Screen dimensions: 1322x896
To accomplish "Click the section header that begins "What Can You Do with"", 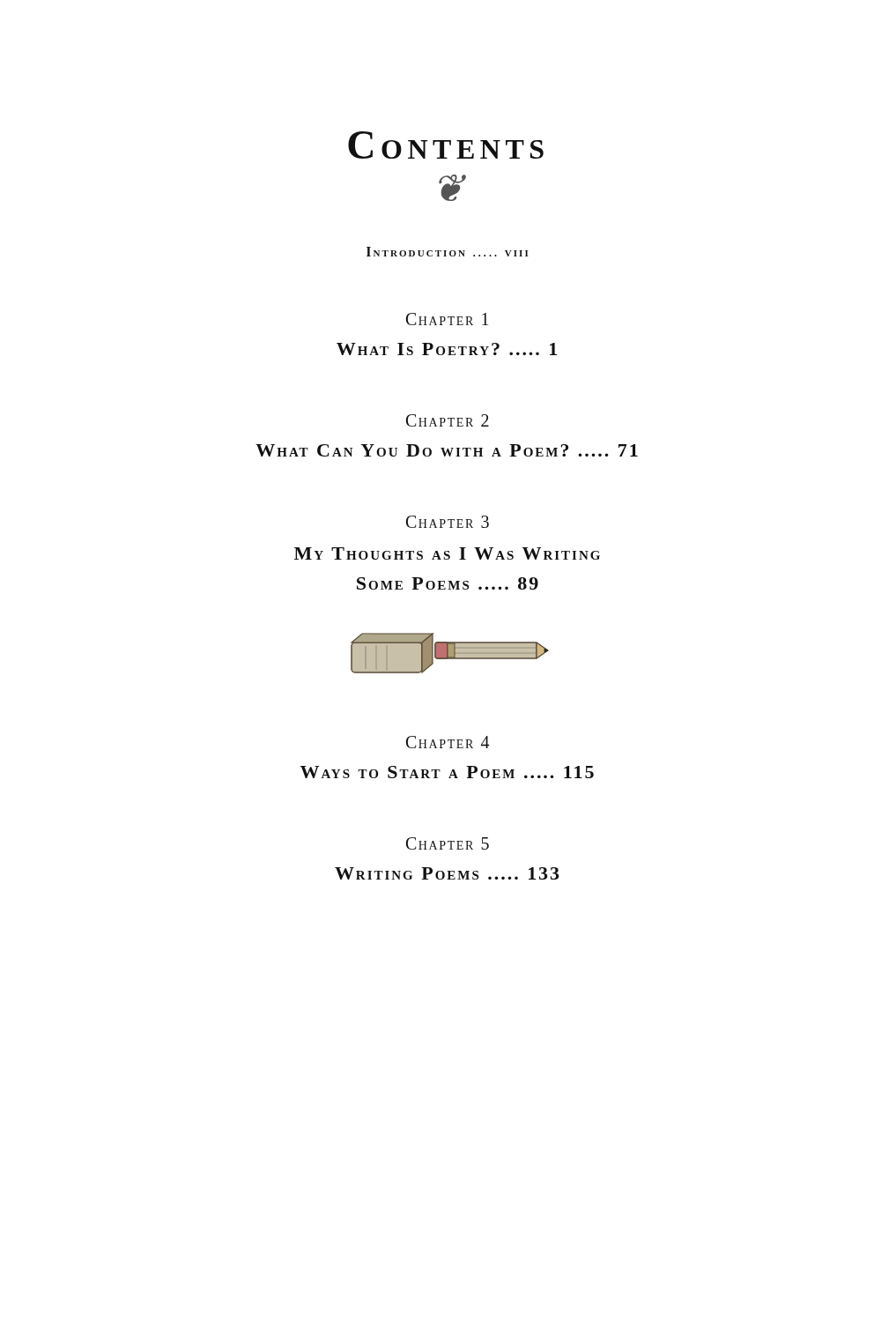I will [x=448, y=451].
